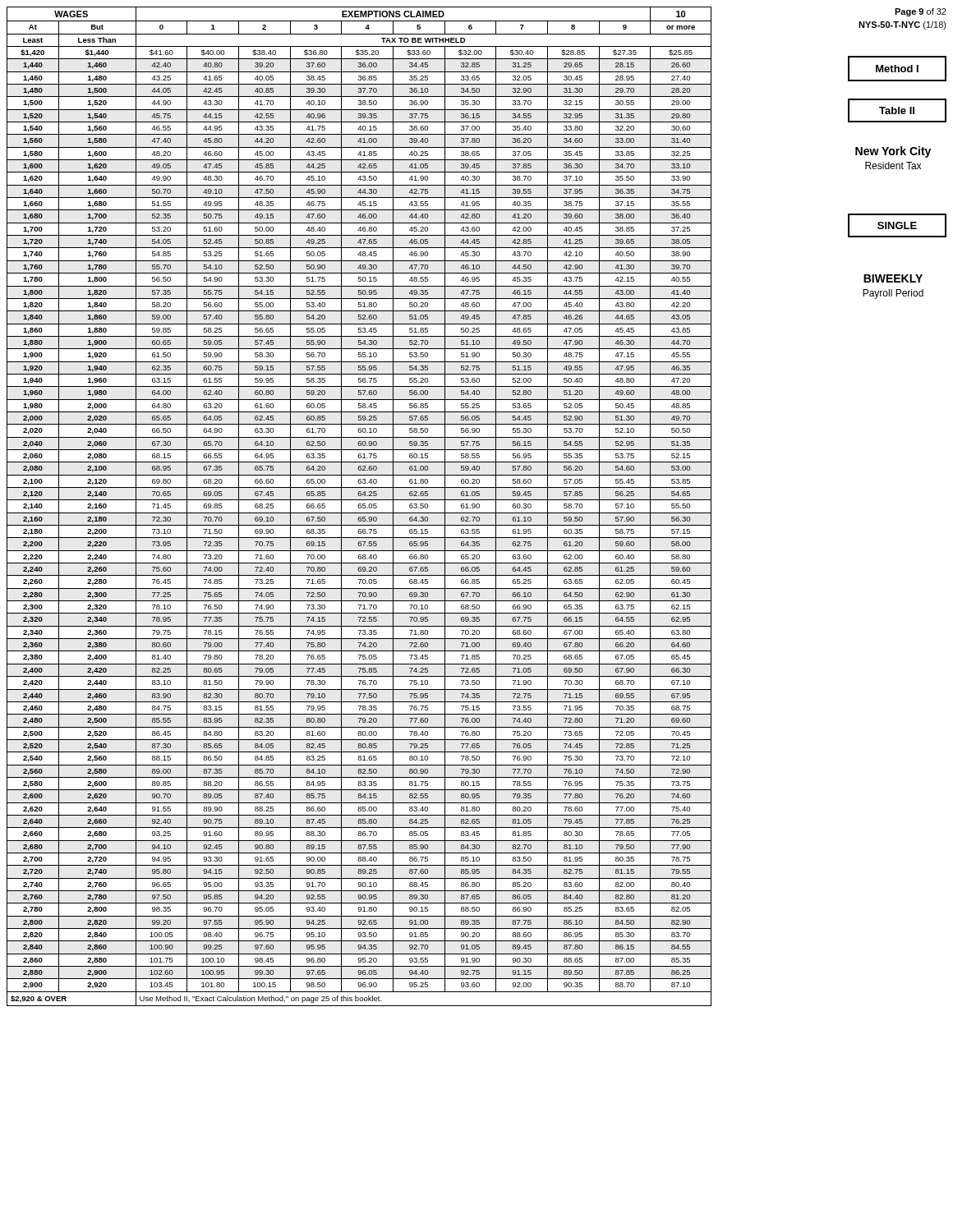Find "Table II" on this page
The height and width of the screenshot is (1232, 953).
[897, 110]
